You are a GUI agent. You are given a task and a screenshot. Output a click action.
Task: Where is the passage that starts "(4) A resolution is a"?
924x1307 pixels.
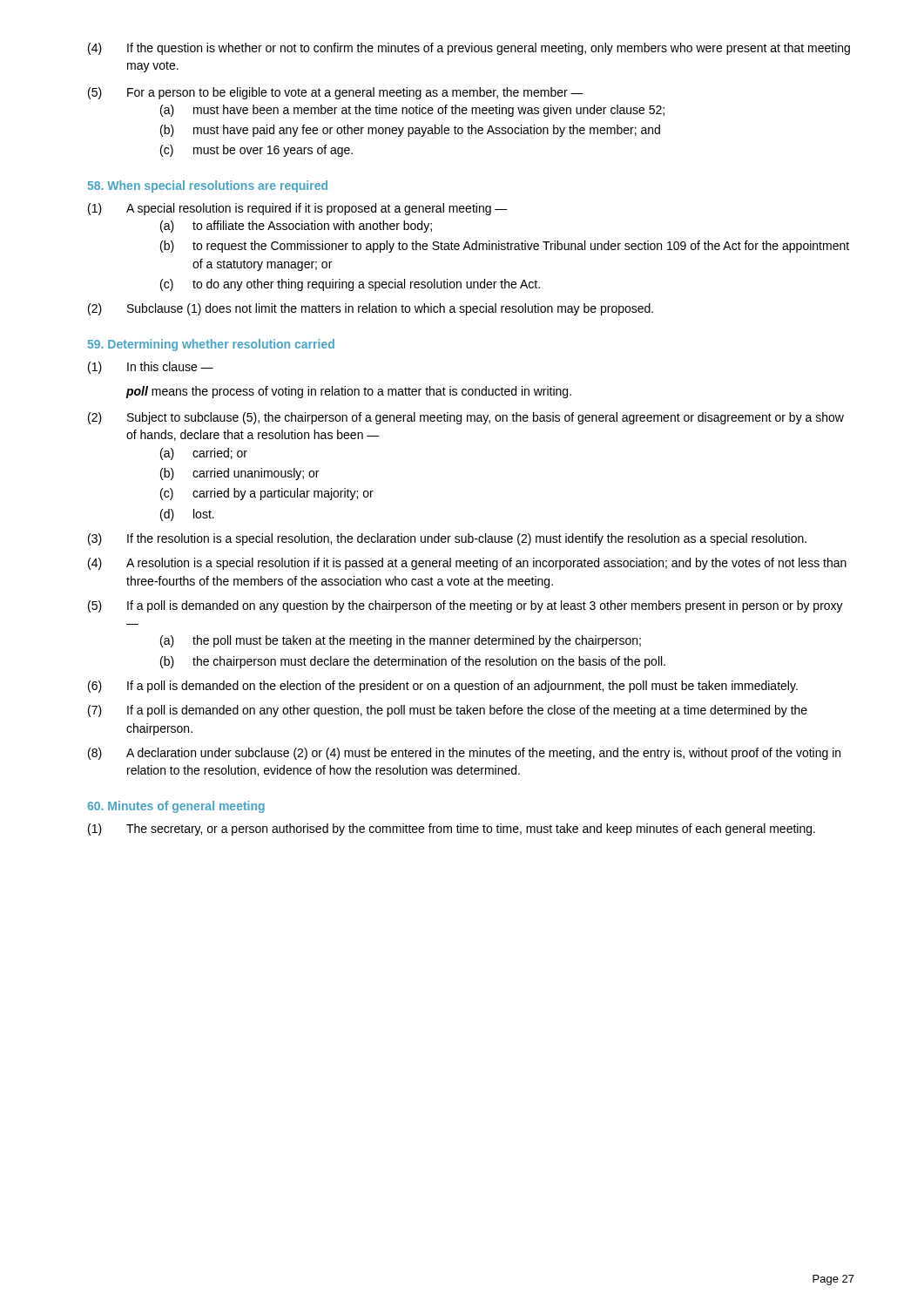point(471,572)
